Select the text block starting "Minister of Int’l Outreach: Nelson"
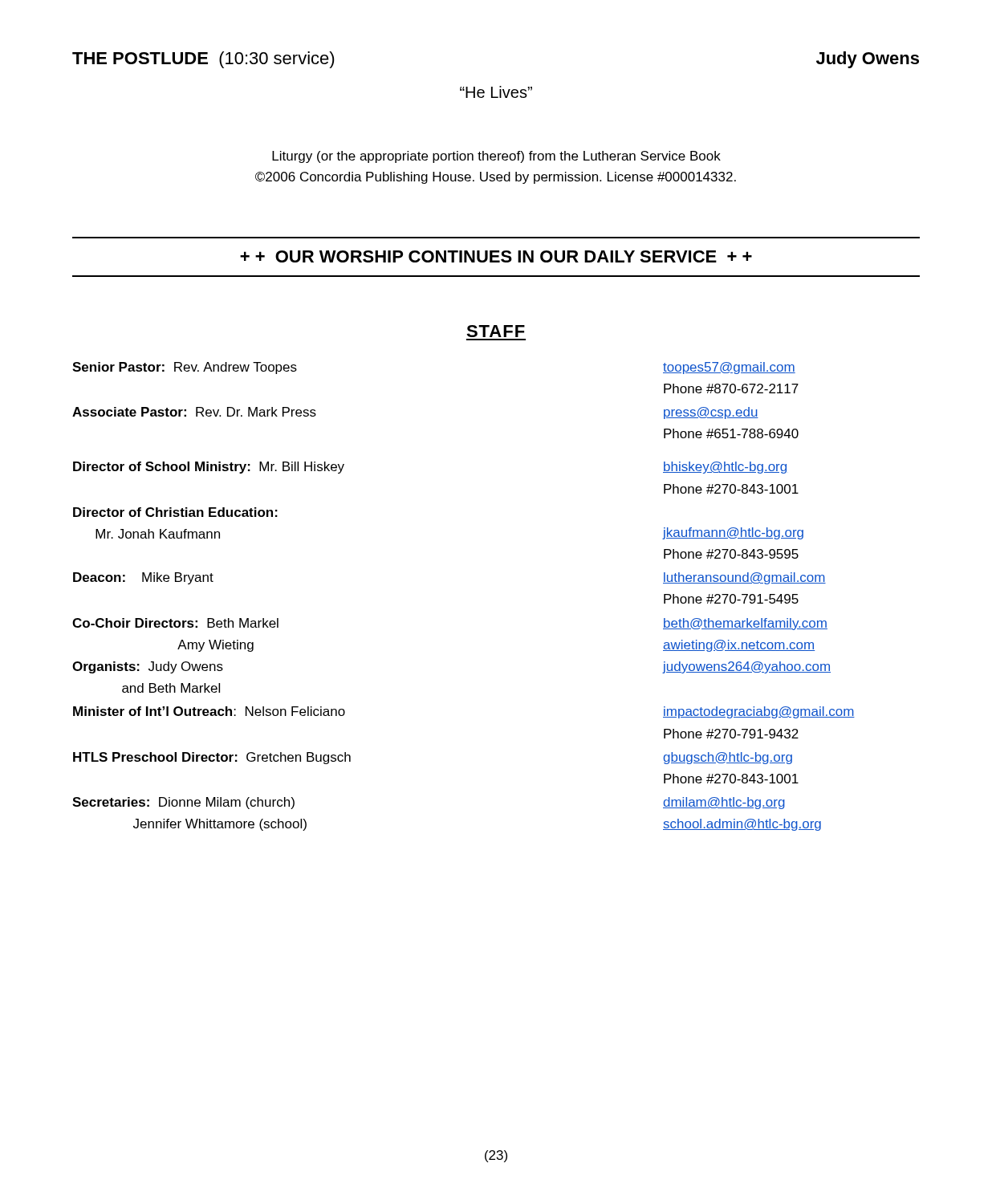 click(x=211, y=712)
